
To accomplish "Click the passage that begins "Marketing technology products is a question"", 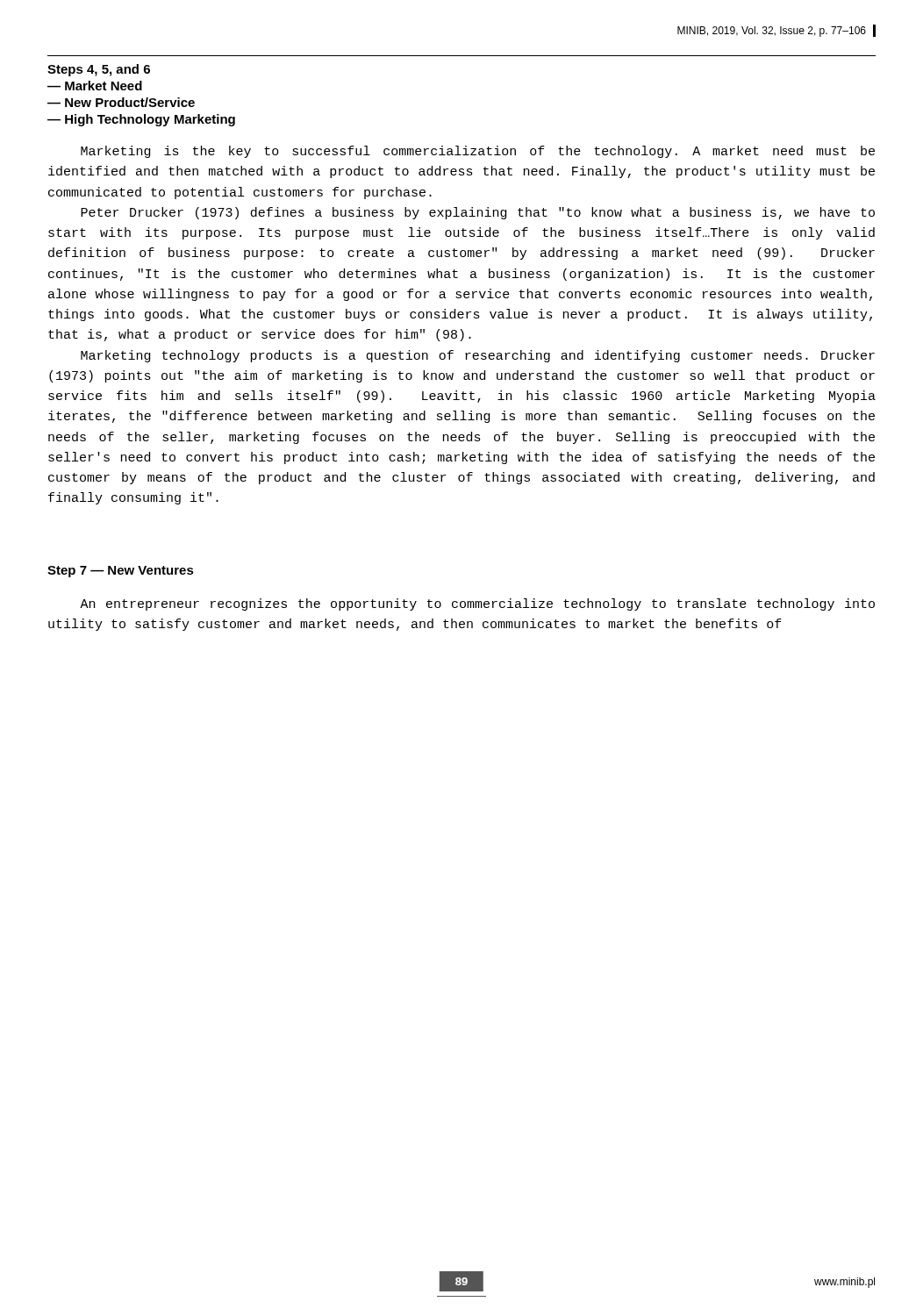I will click(x=462, y=428).
